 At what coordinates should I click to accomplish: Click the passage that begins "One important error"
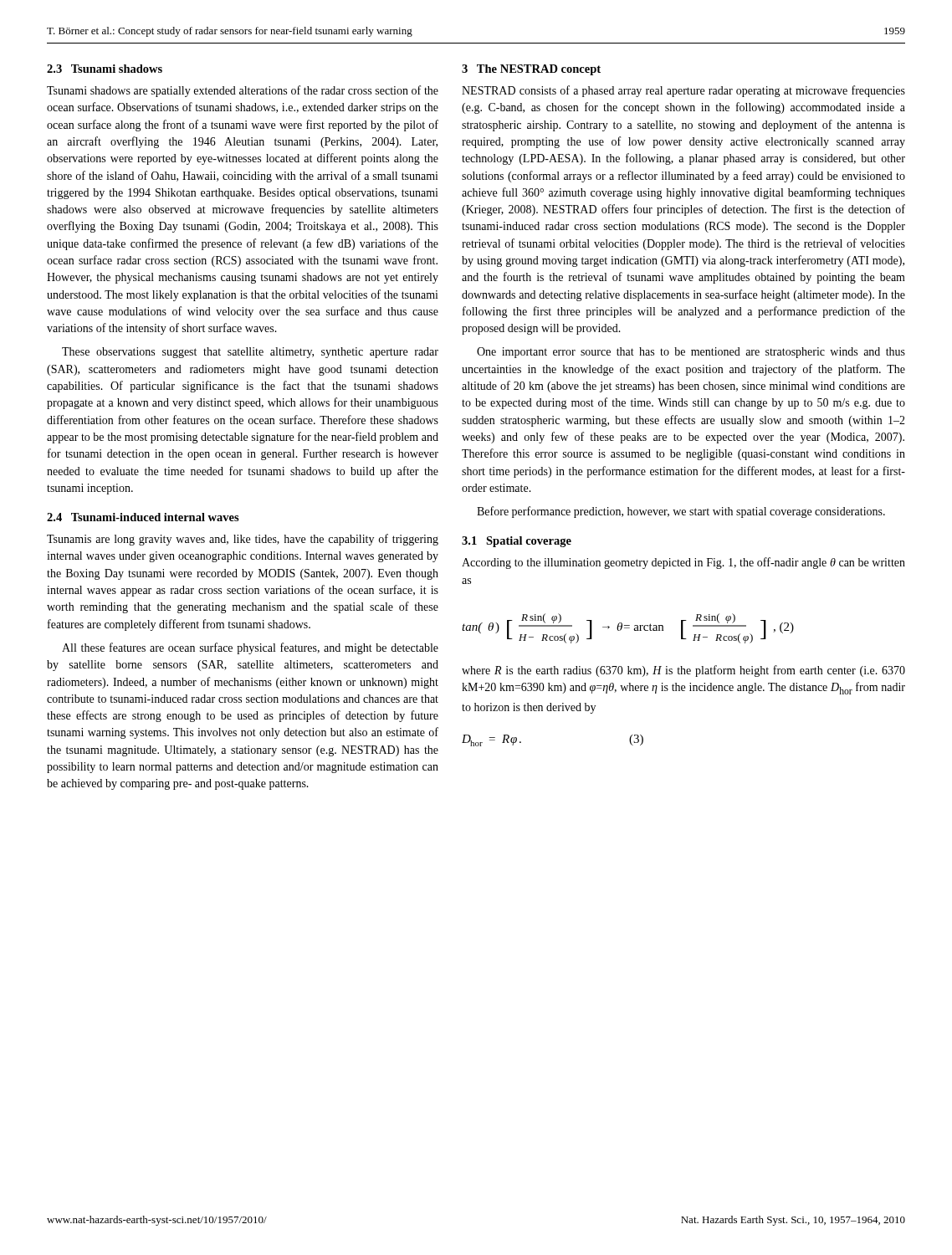(683, 421)
